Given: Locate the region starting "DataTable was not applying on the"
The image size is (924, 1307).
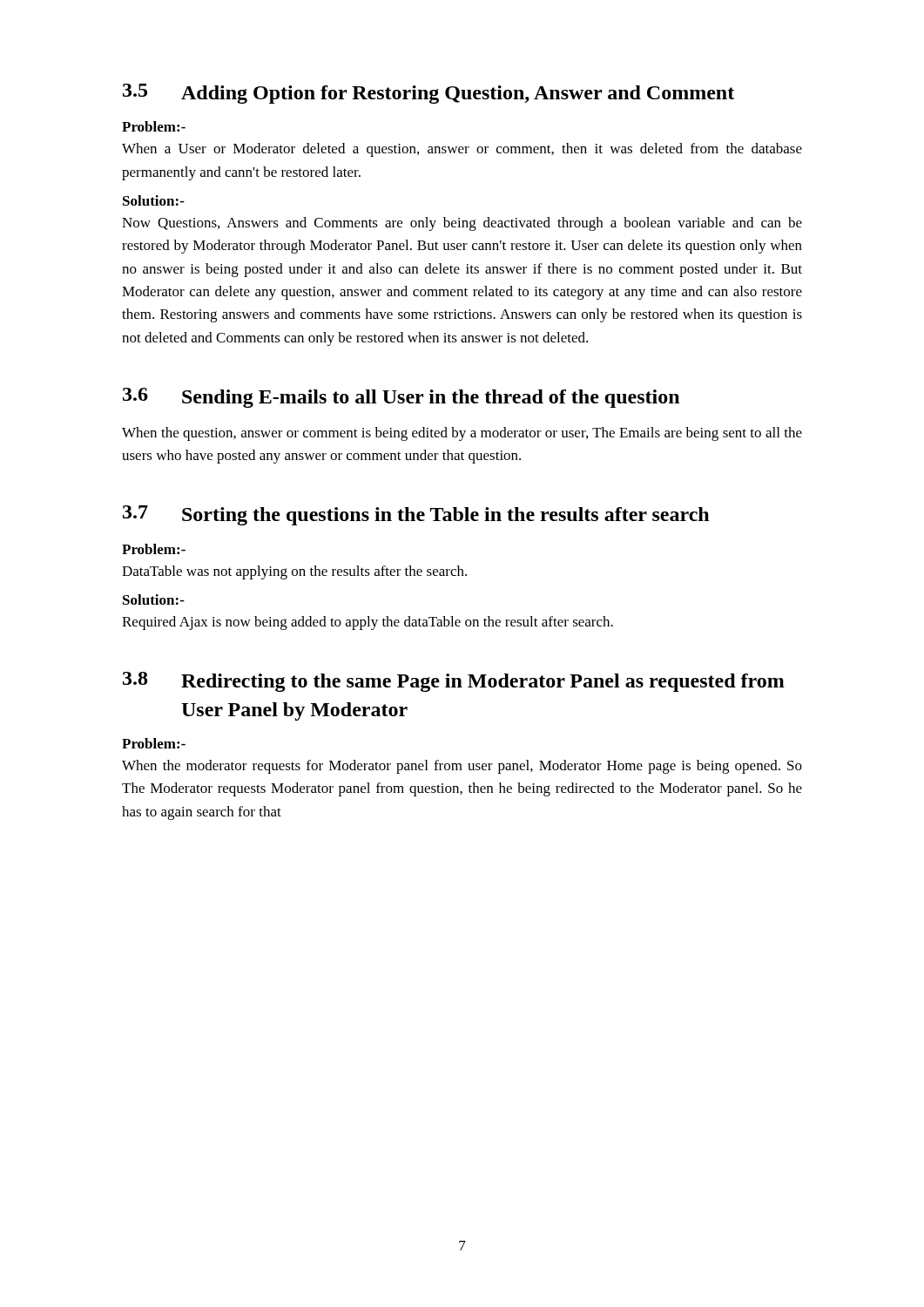Looking at the screenshot, I should click(295, 571).
